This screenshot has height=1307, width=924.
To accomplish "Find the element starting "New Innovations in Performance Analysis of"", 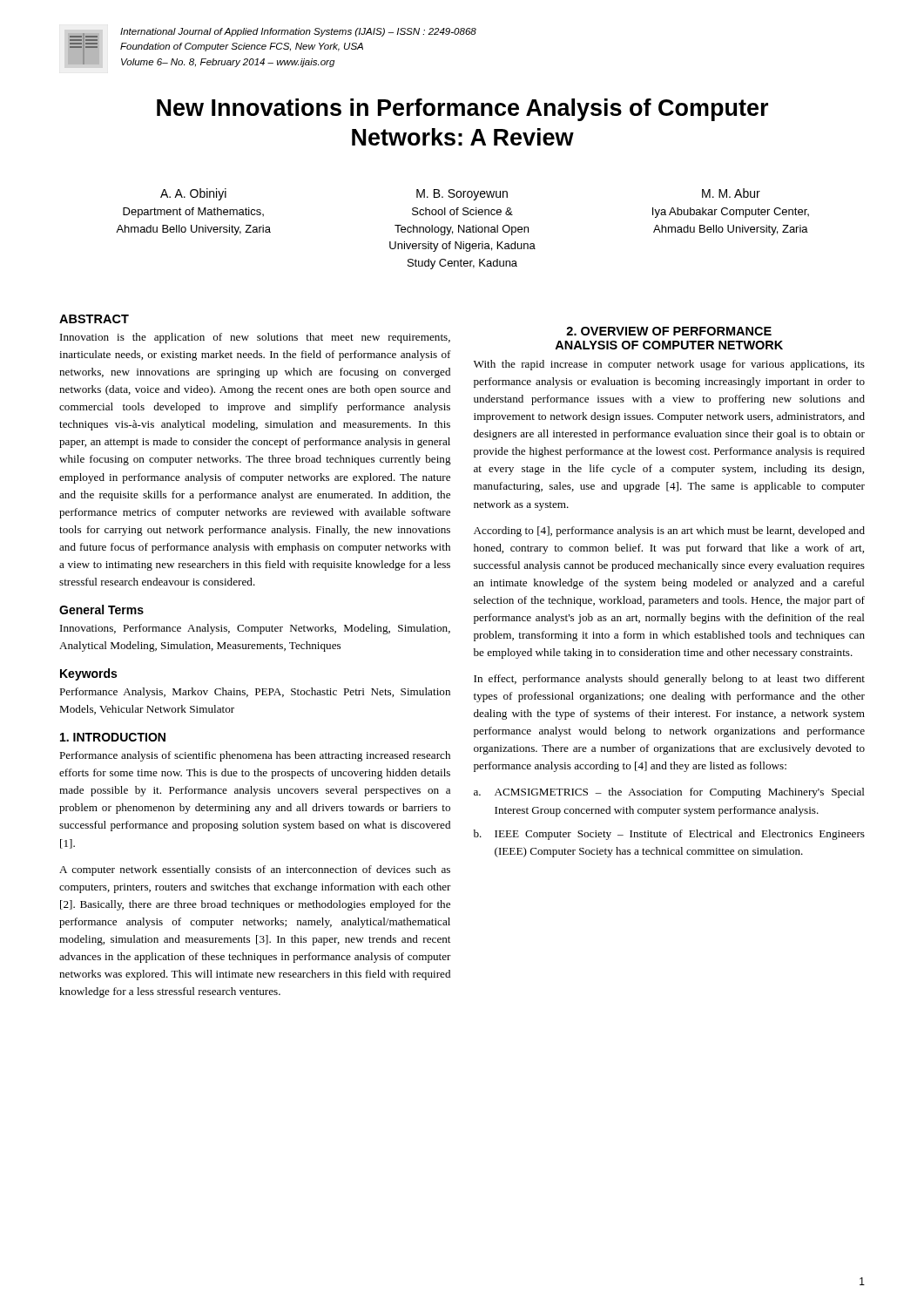I will coord(462,124).
